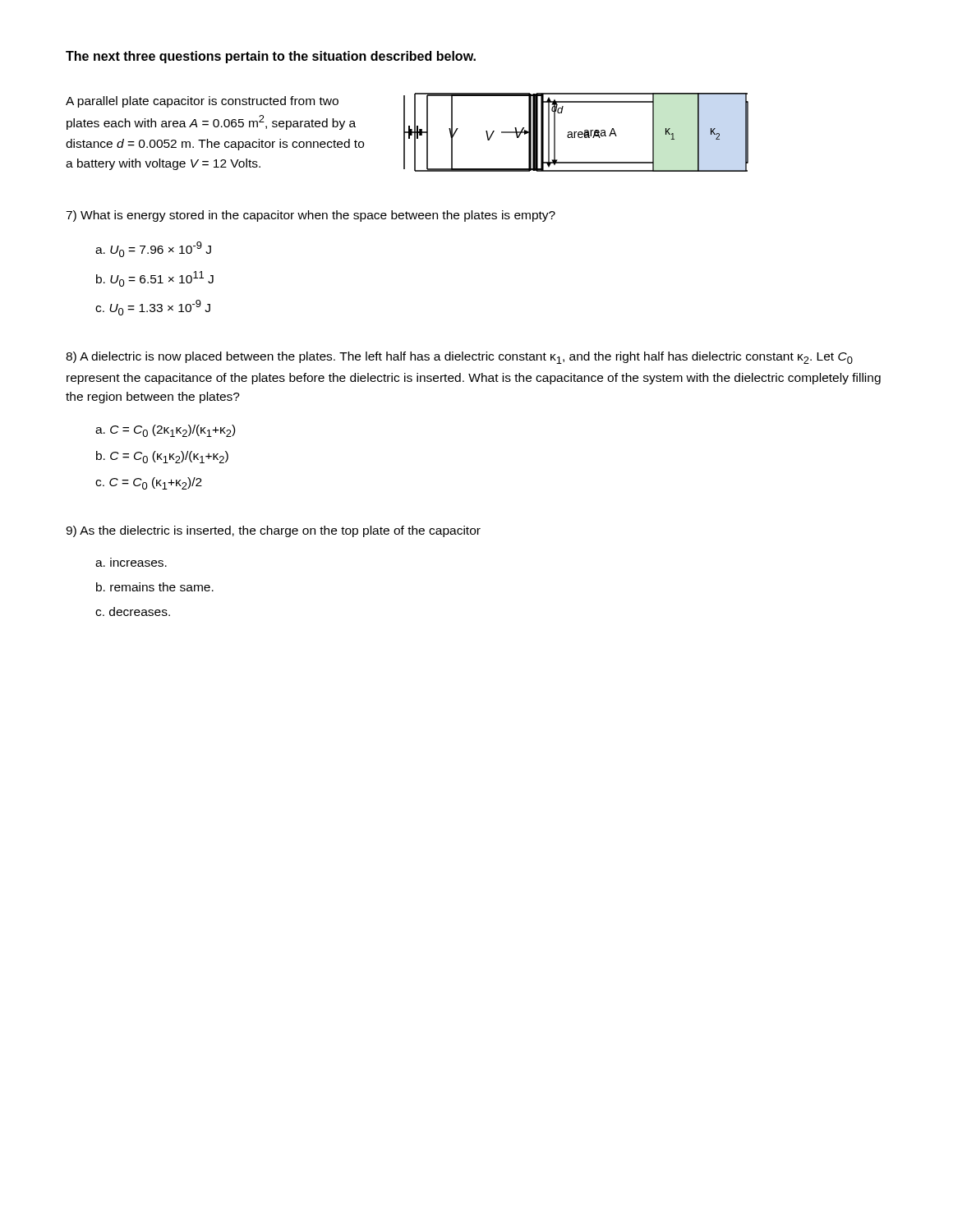Select the text block containing "8) A dielectric is now"

point(473,376)
